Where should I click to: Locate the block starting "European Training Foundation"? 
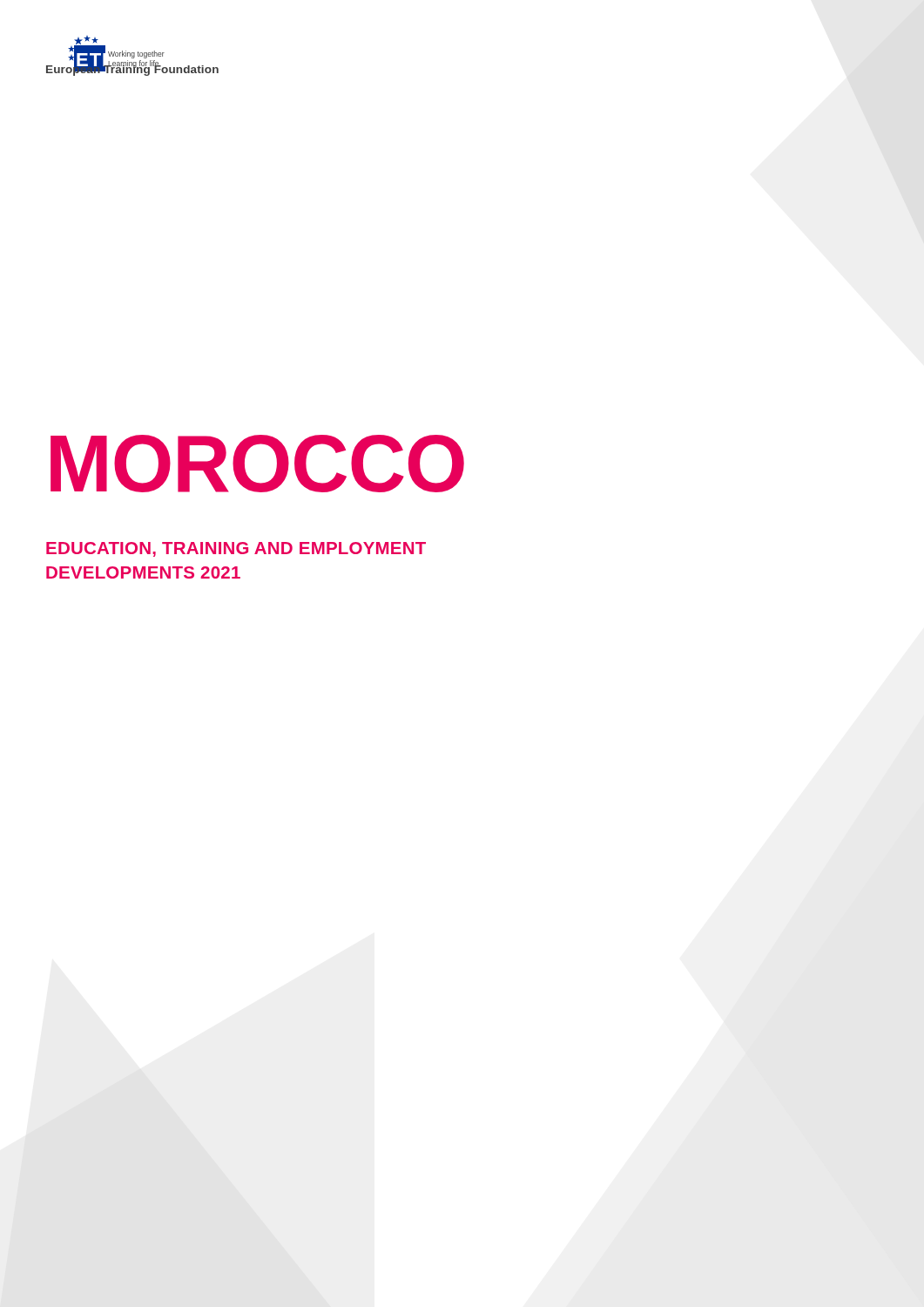(x=132, y=69)
